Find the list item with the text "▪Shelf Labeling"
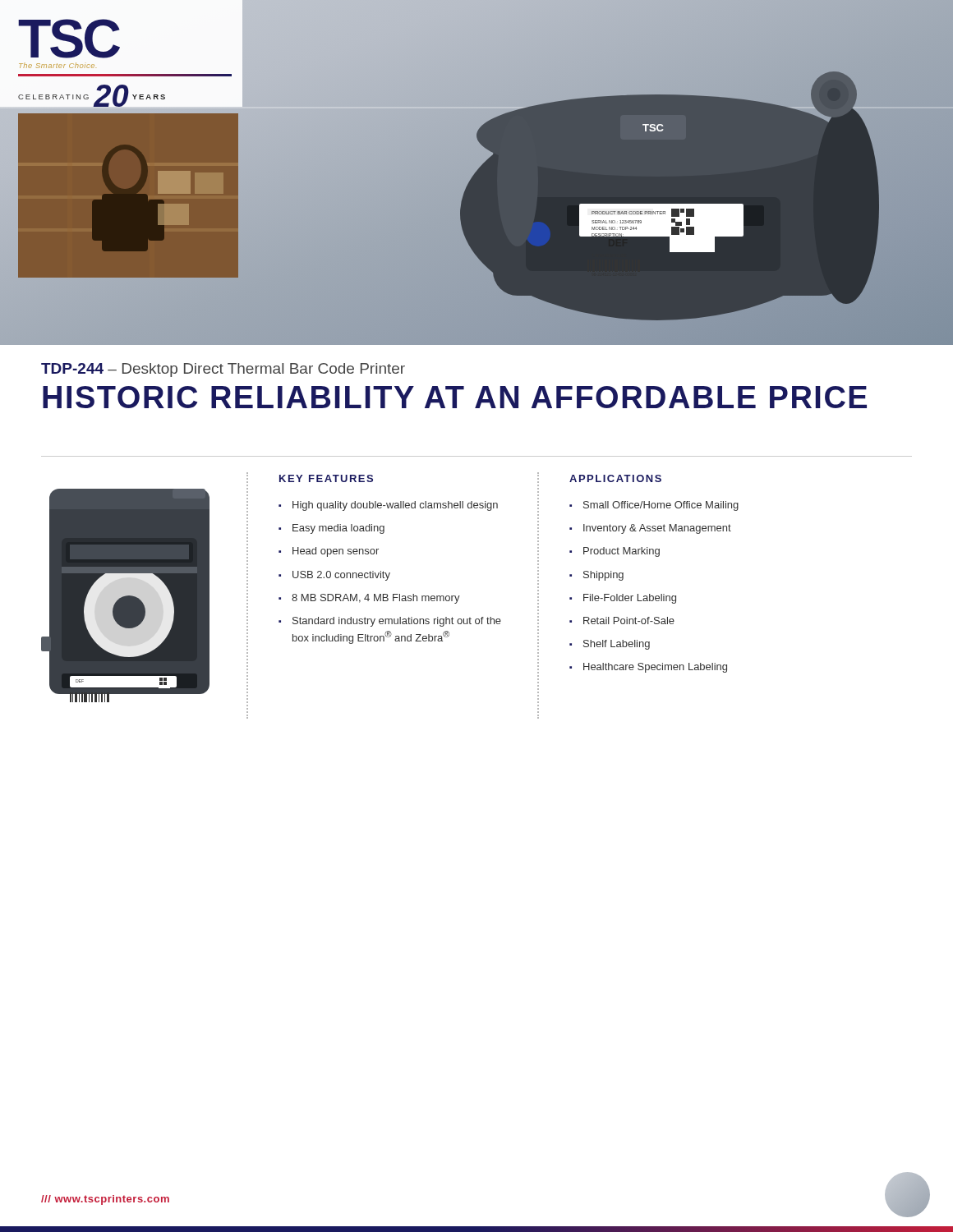Image resolution: width=953 pixels, height=1232 pixels. (610, 644)
